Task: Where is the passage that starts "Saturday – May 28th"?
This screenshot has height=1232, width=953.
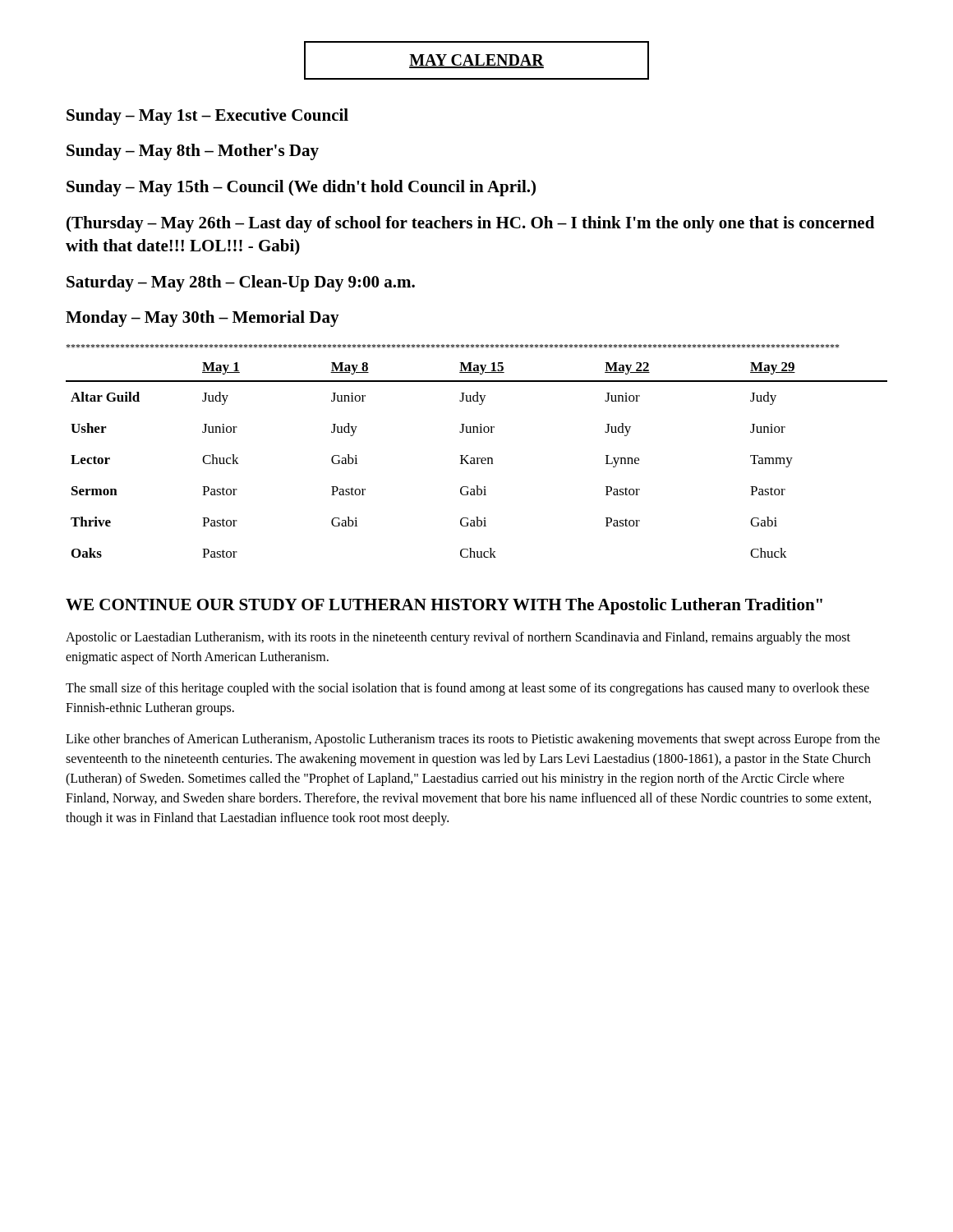Action: [241, 281]
